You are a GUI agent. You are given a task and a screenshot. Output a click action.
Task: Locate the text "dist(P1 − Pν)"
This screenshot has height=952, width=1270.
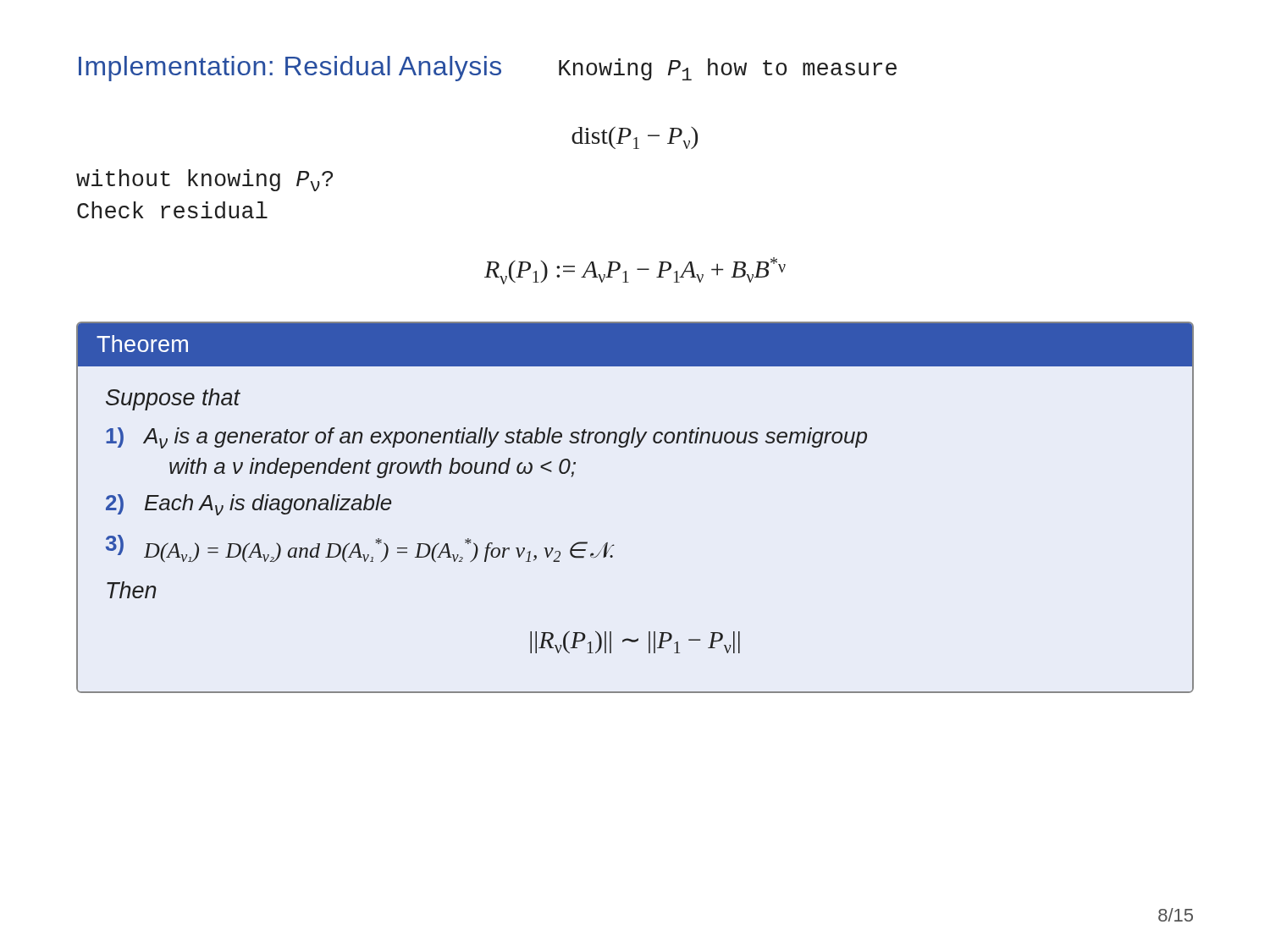point(635,134)
